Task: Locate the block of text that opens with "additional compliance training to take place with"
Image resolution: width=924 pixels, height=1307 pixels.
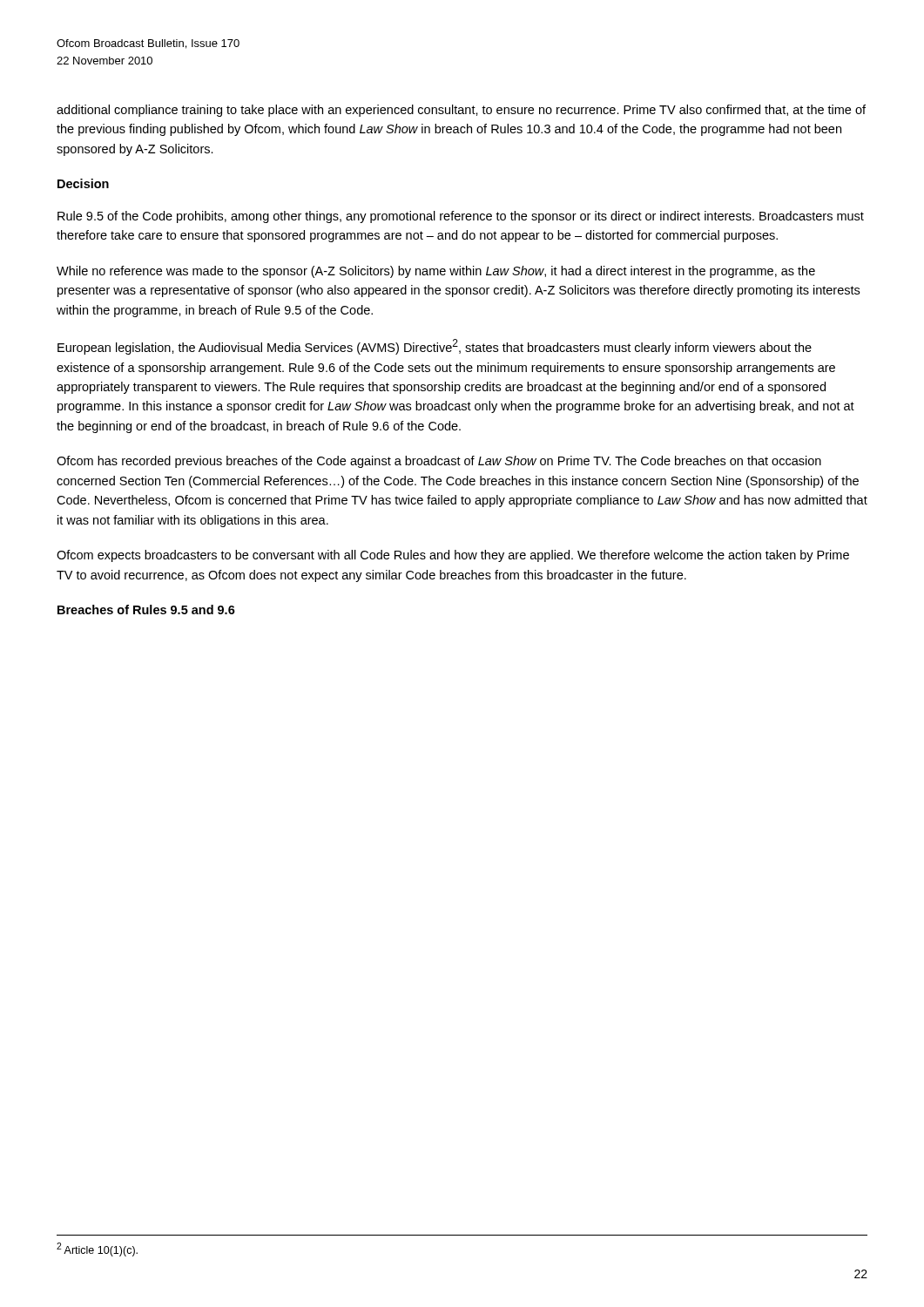Action: click(461, 129)
